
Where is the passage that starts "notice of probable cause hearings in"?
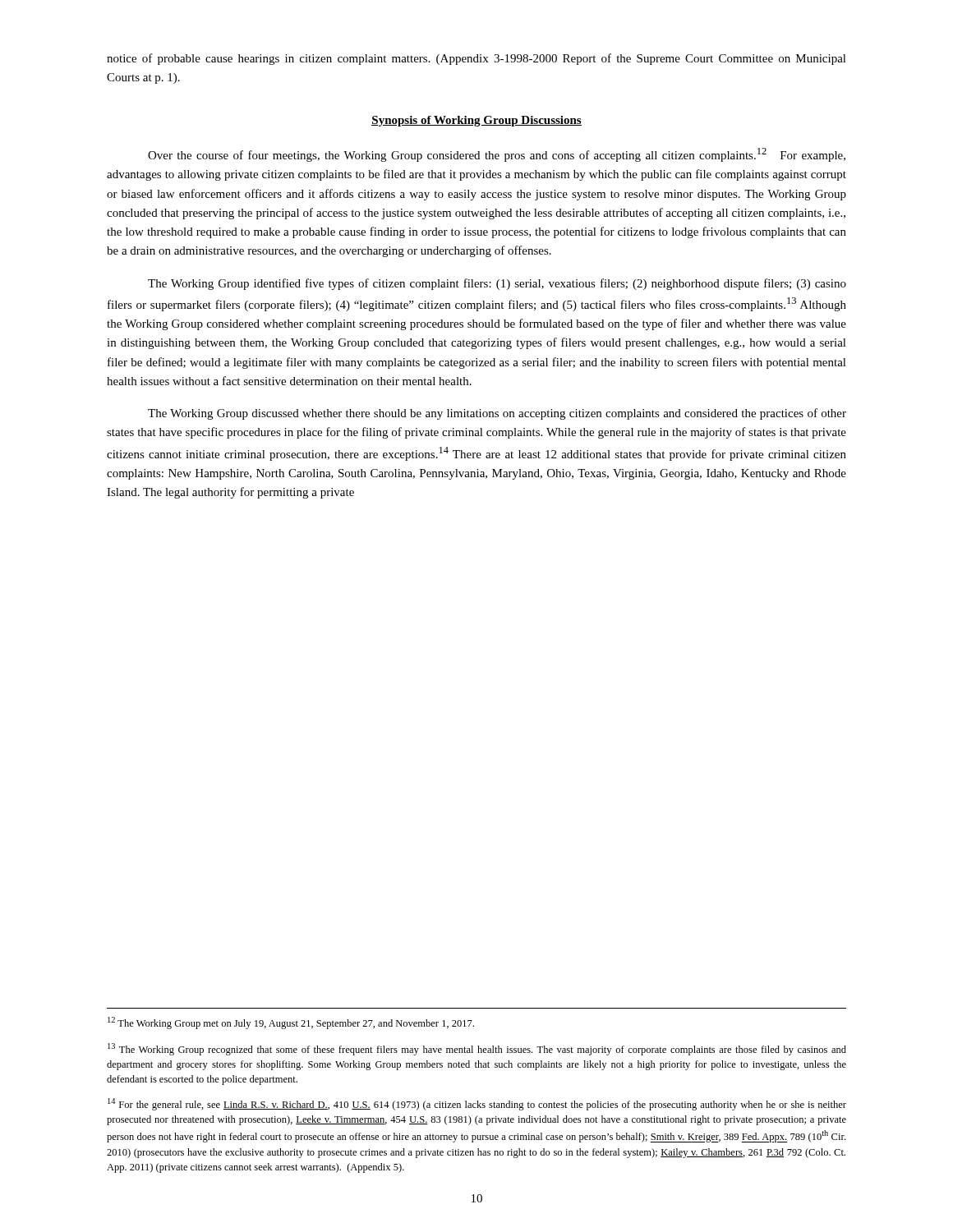pyautogui.click(x=476, y=68)
